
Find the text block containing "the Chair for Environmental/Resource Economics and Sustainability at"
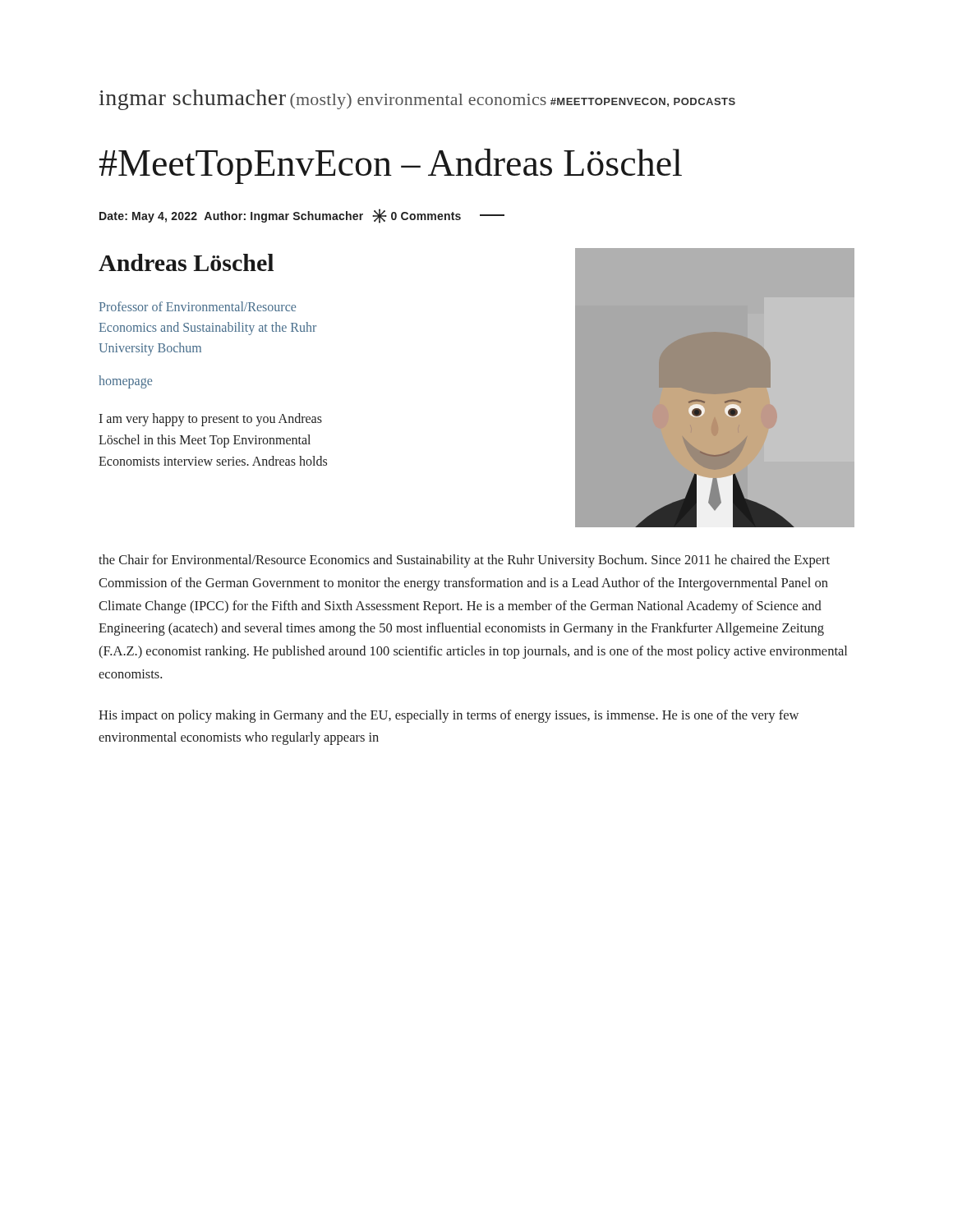pos(476,649)
